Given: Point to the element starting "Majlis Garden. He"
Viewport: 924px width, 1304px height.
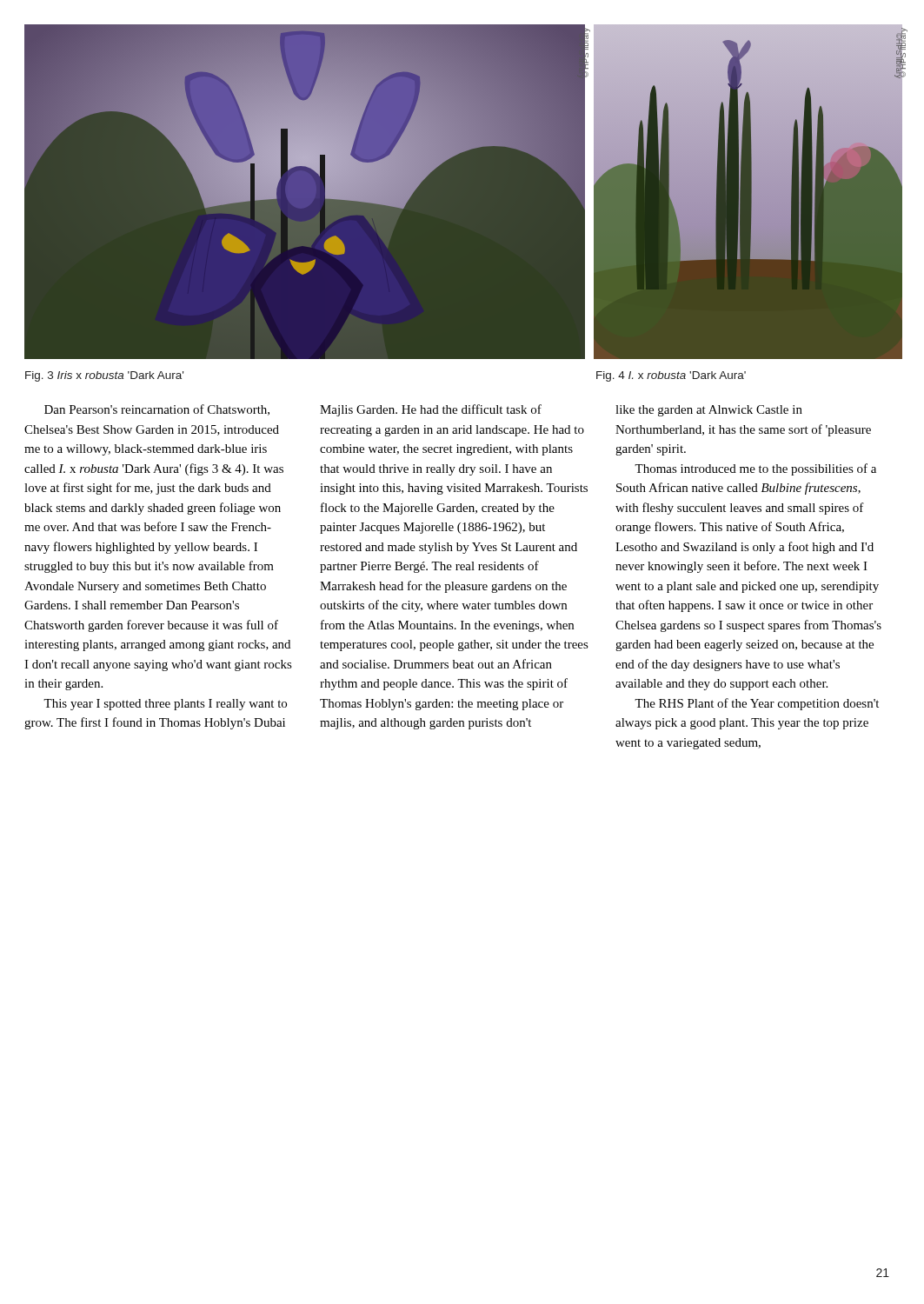Looking at the screenshot, I should point(455,566).
